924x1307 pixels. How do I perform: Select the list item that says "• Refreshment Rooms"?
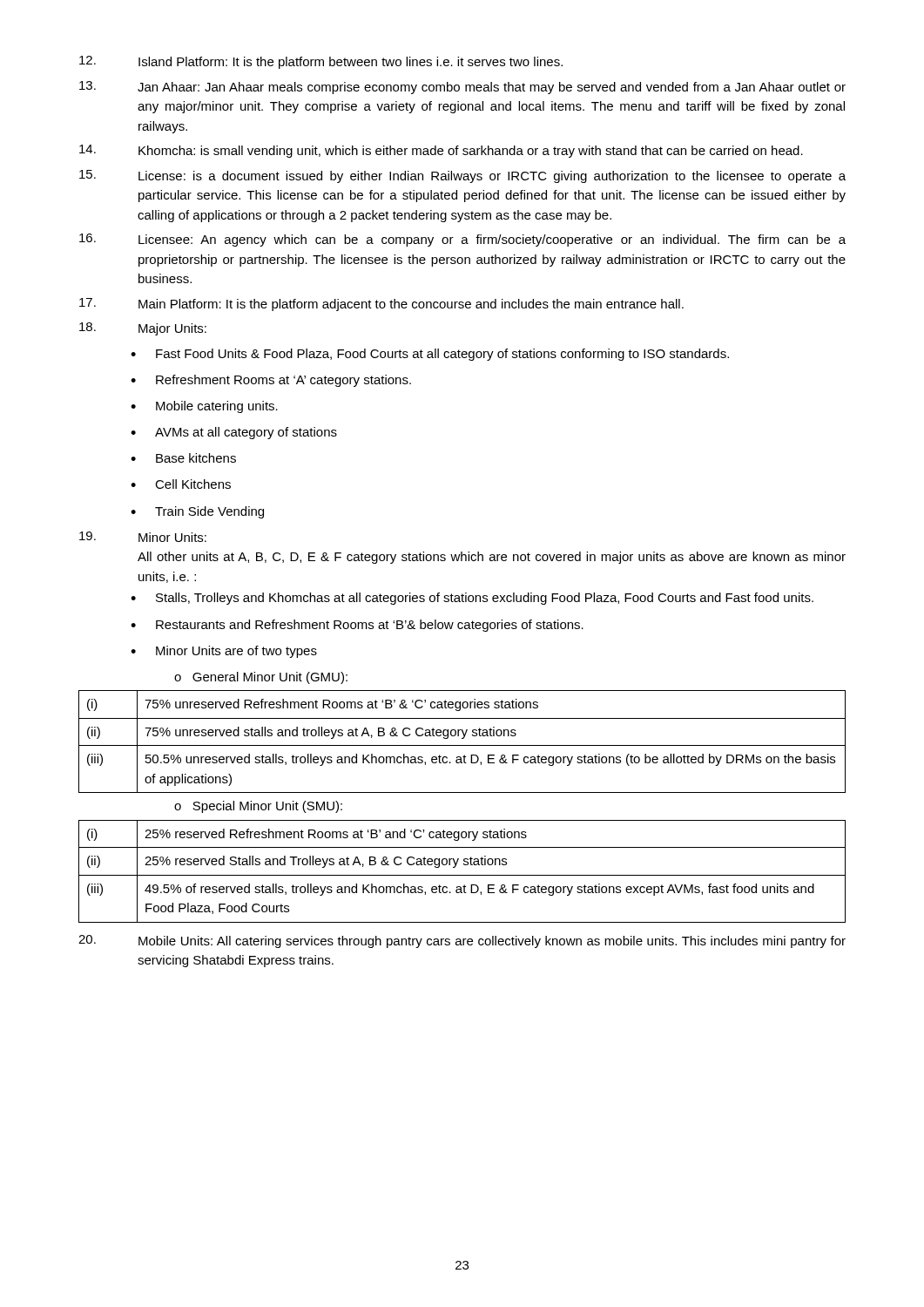click(271, 381)
